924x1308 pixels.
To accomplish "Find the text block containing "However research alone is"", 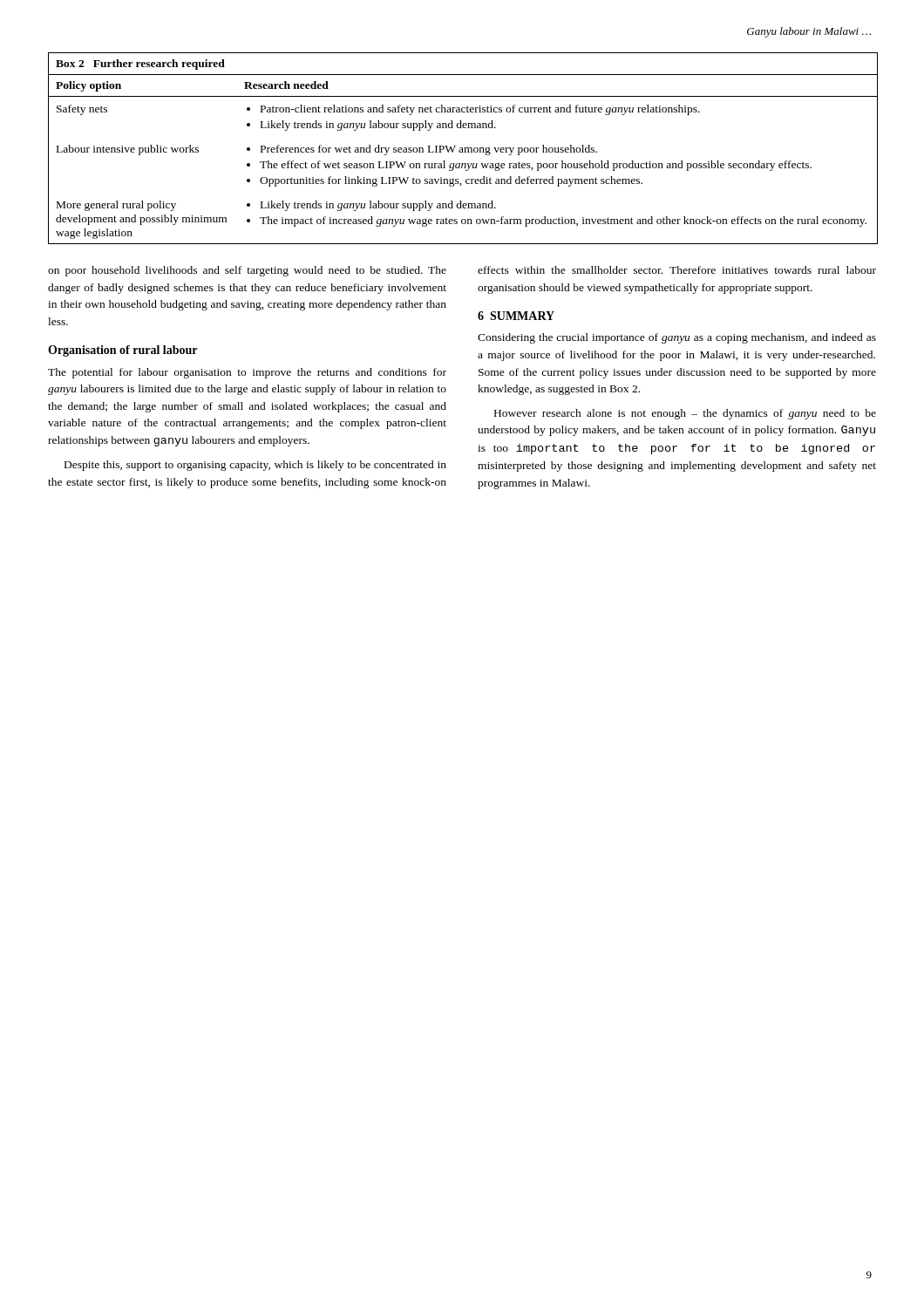I will tap(677, 448).
